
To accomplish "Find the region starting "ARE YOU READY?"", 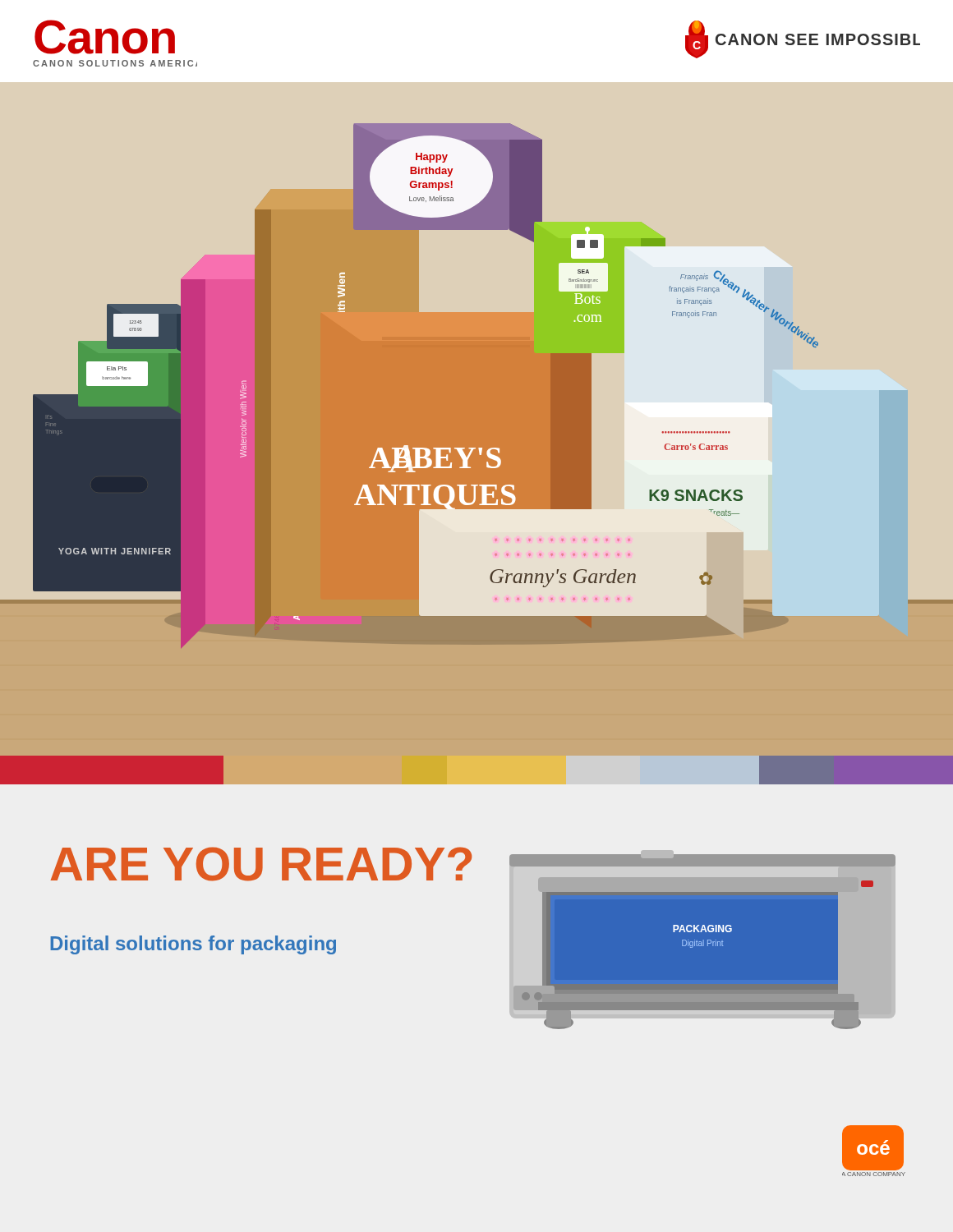I will click(262, 864).
